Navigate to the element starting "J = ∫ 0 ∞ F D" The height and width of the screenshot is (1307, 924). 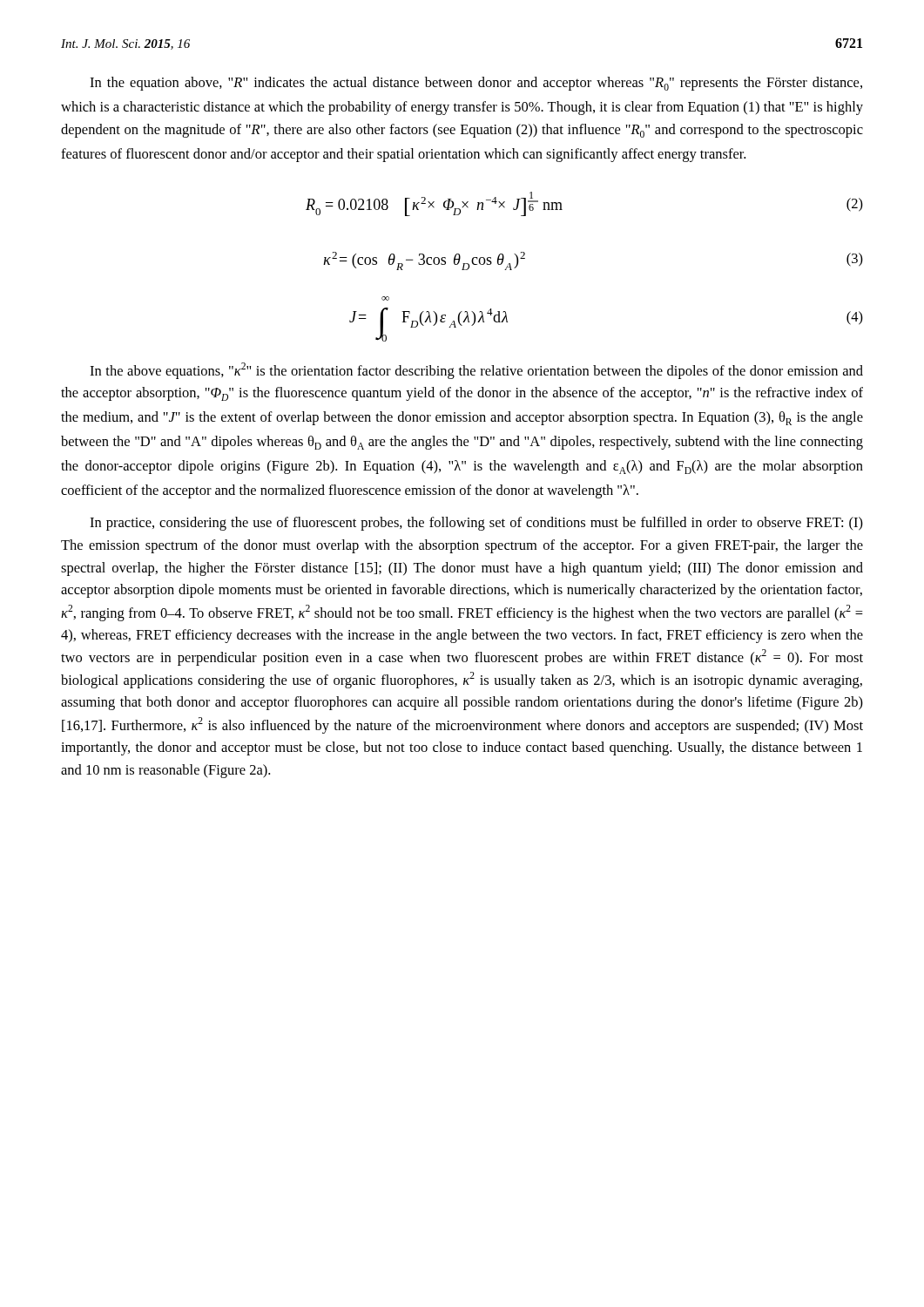coord(462,317)
